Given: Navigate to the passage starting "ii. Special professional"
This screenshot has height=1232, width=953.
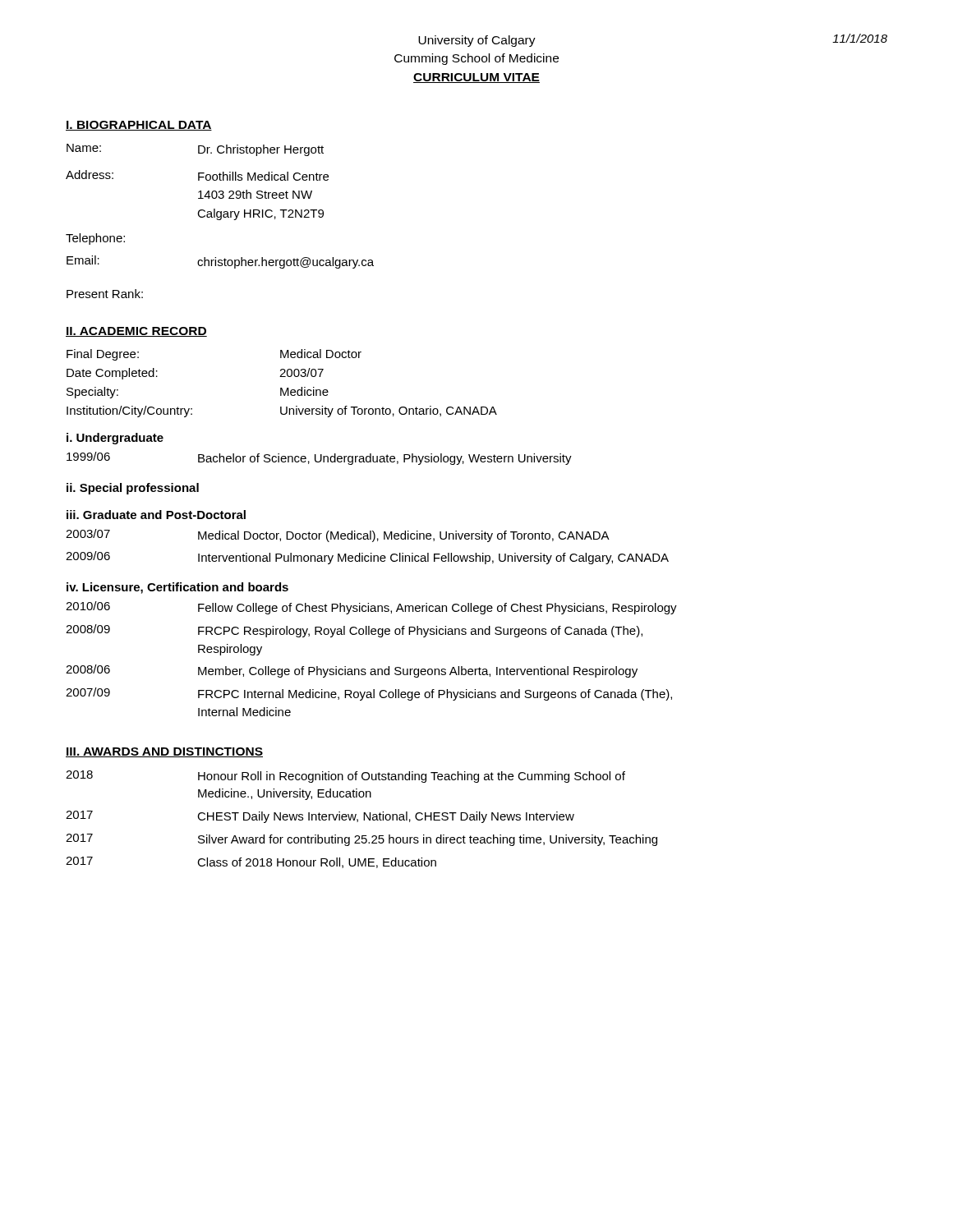Looking at the screenshot, I should click(x=133, y=487).
